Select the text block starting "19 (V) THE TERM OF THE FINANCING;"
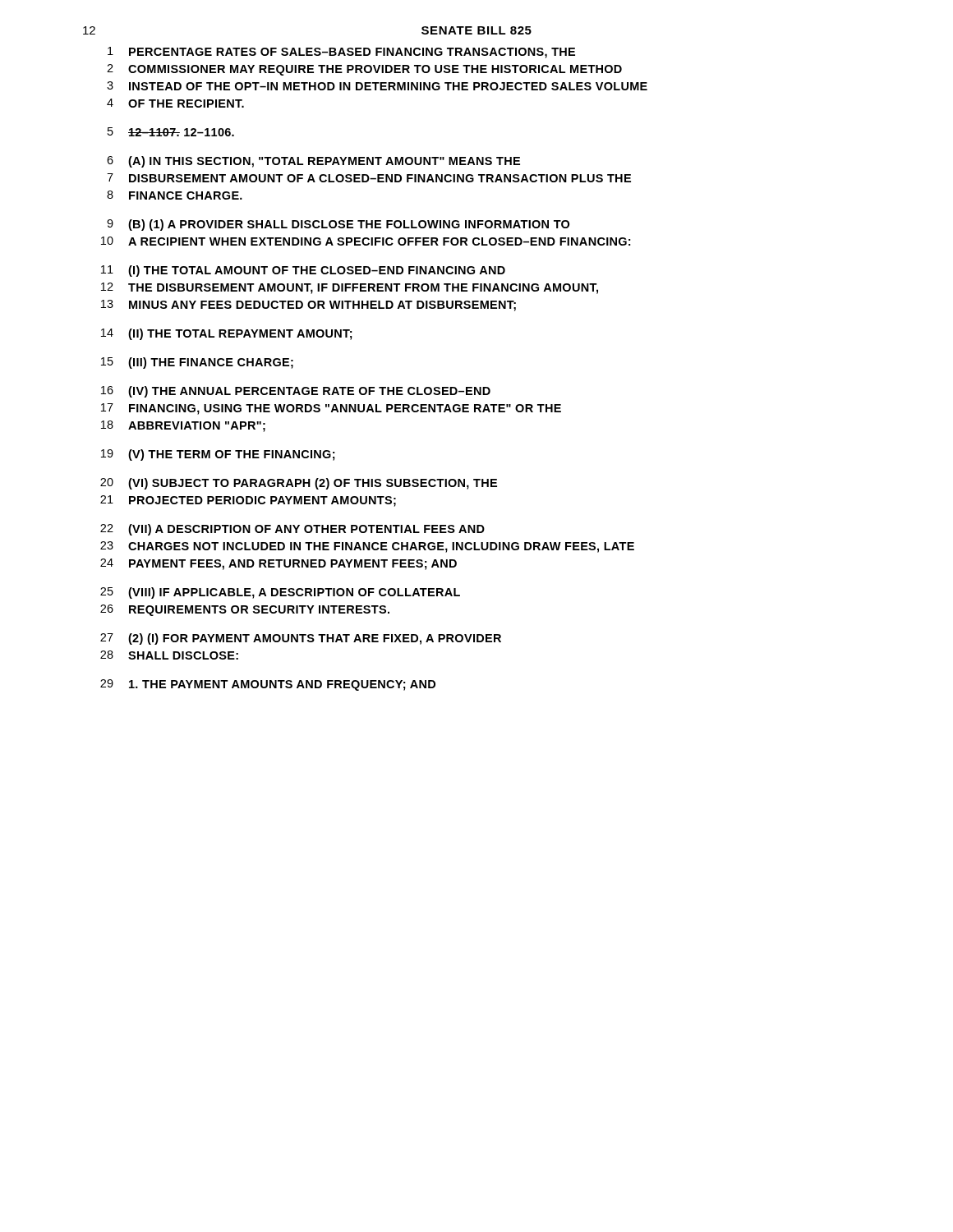 [x=218, y=455]
